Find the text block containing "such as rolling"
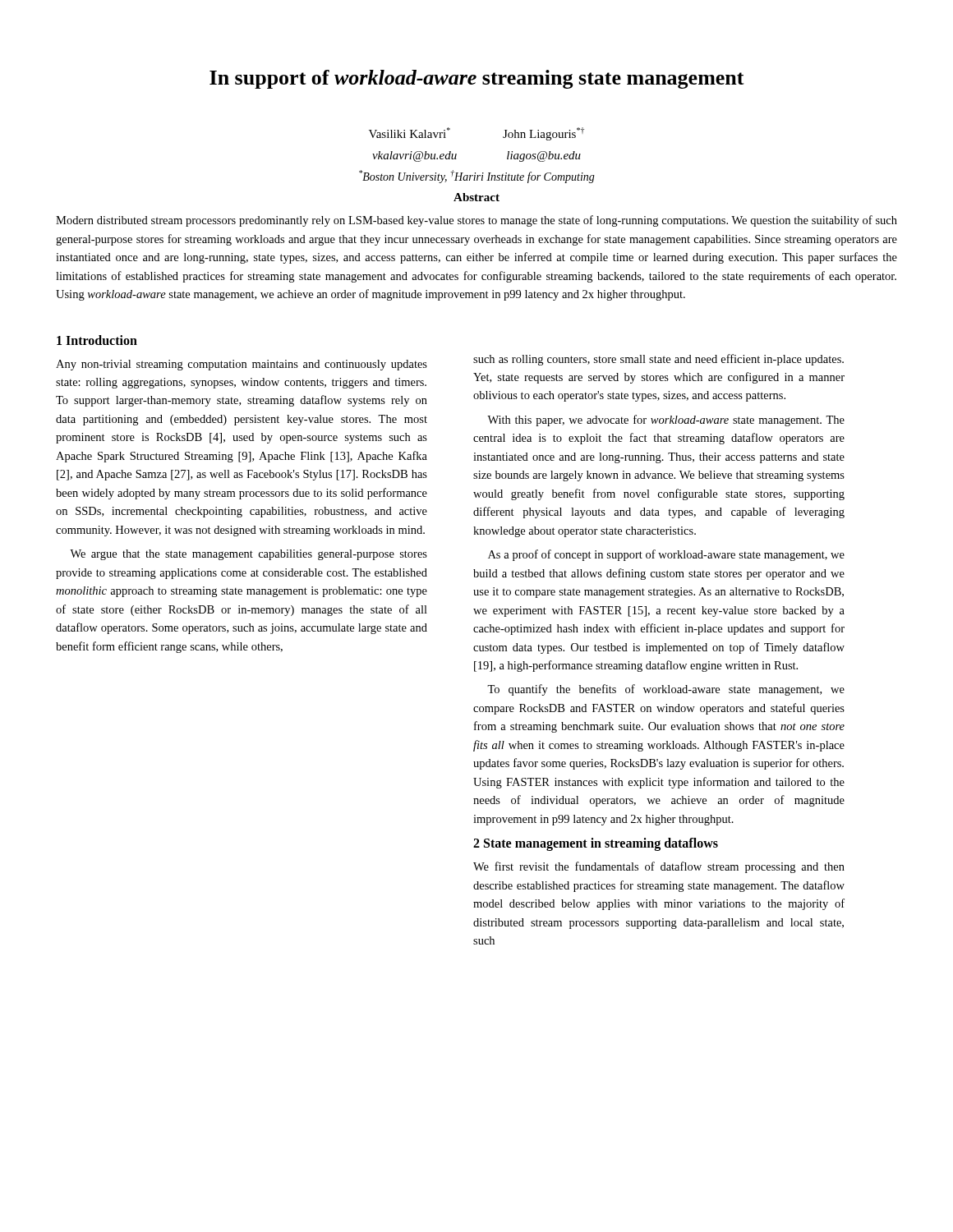The width and height of the screenshot is (953, 1232). [659, 589]
